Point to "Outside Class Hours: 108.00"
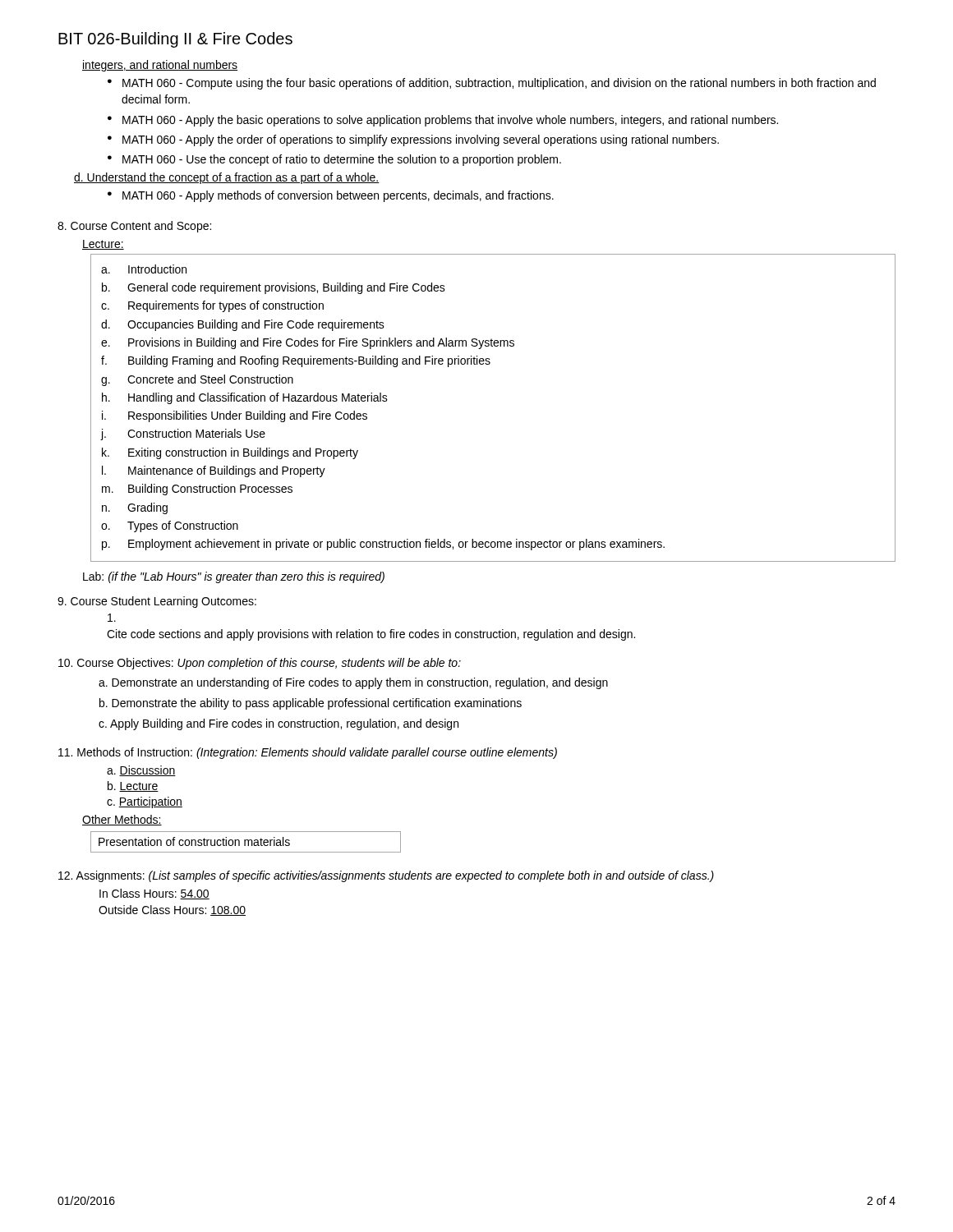 [181, 910]
